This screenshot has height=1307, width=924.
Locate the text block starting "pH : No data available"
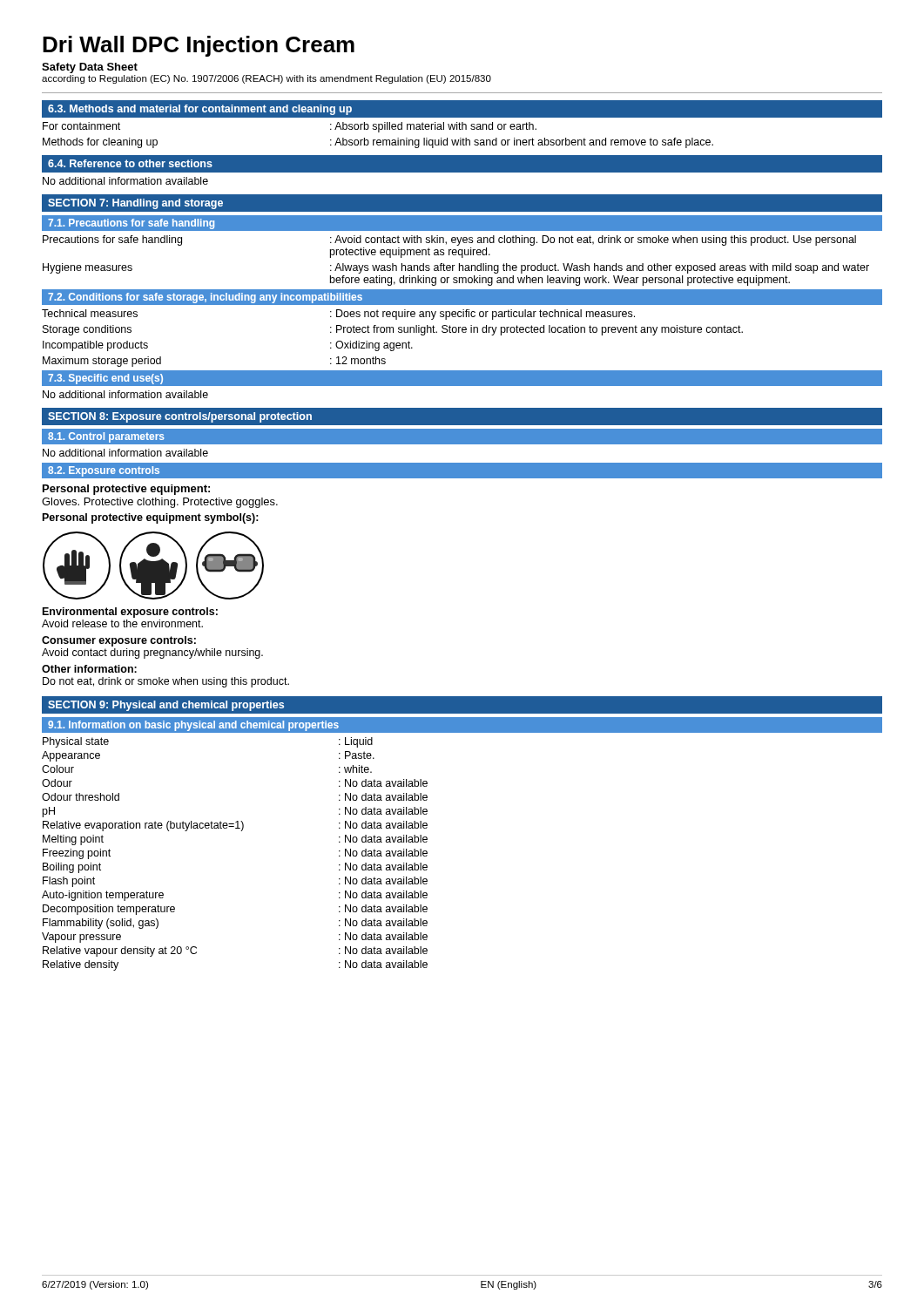pyautogui.click(x=52, y=811)
